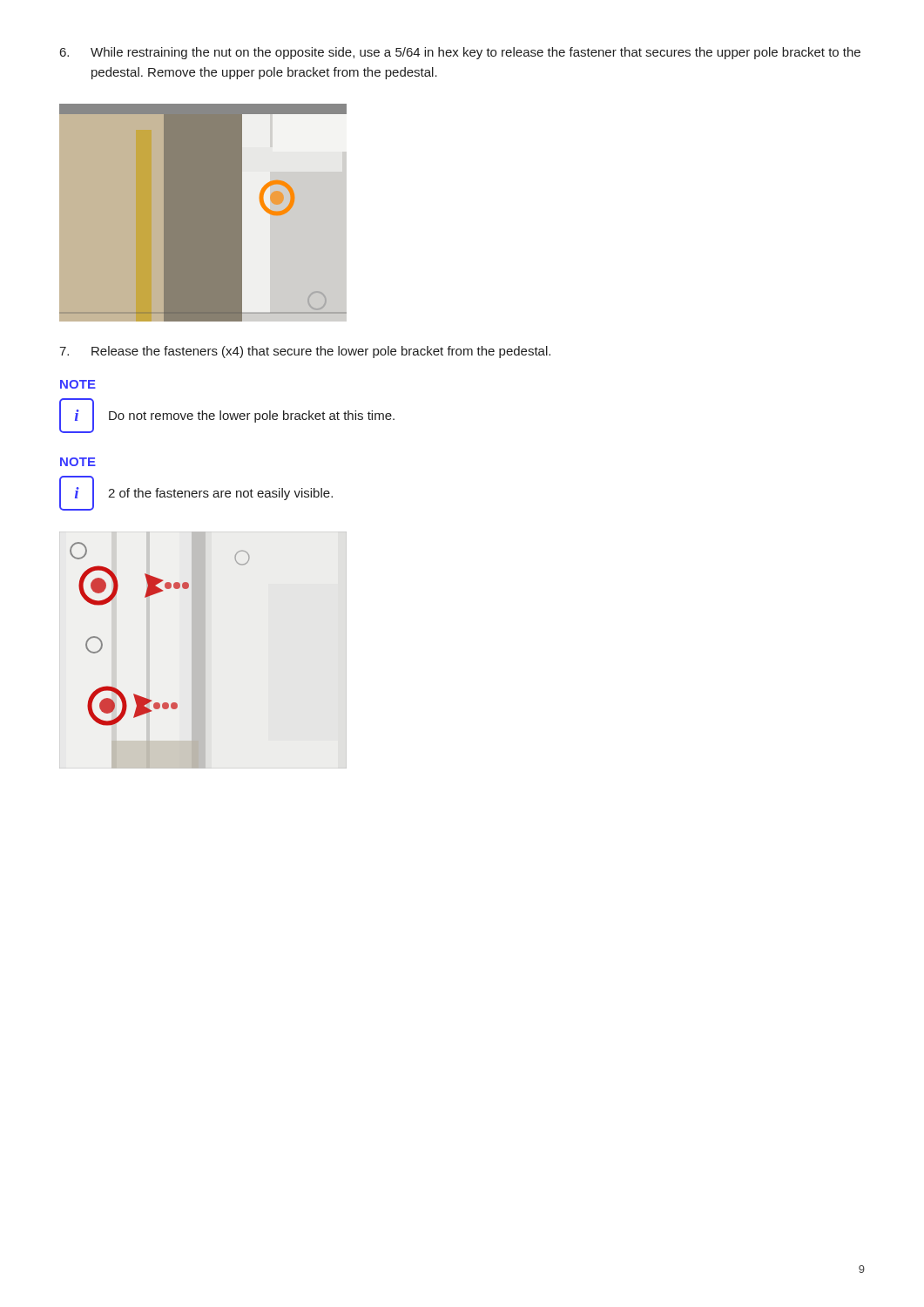
Task: Select the list item with the text "7. Release the fasteners (x4)"
Action: coord(462,350)
